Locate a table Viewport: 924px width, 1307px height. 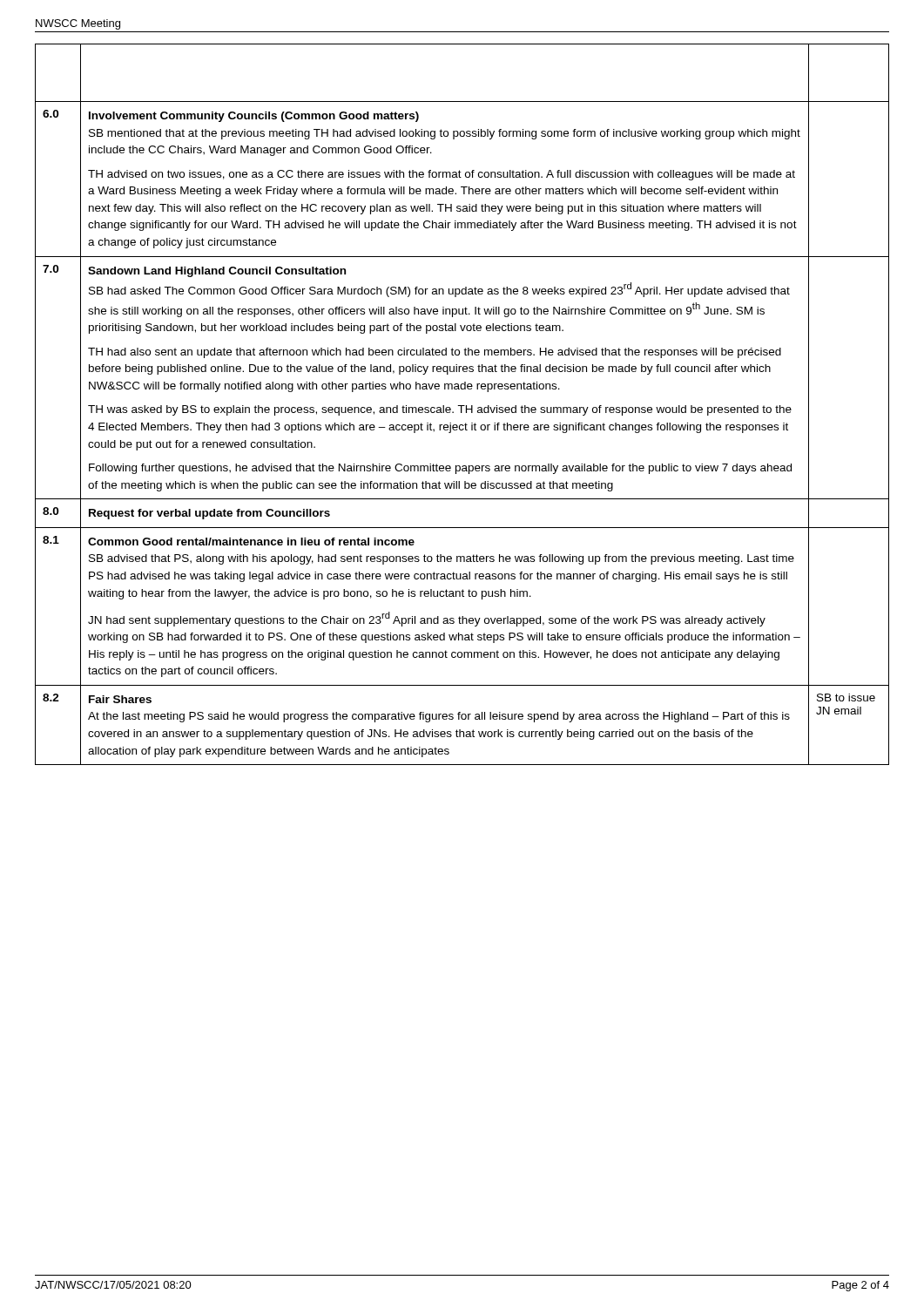coord(462,404)
